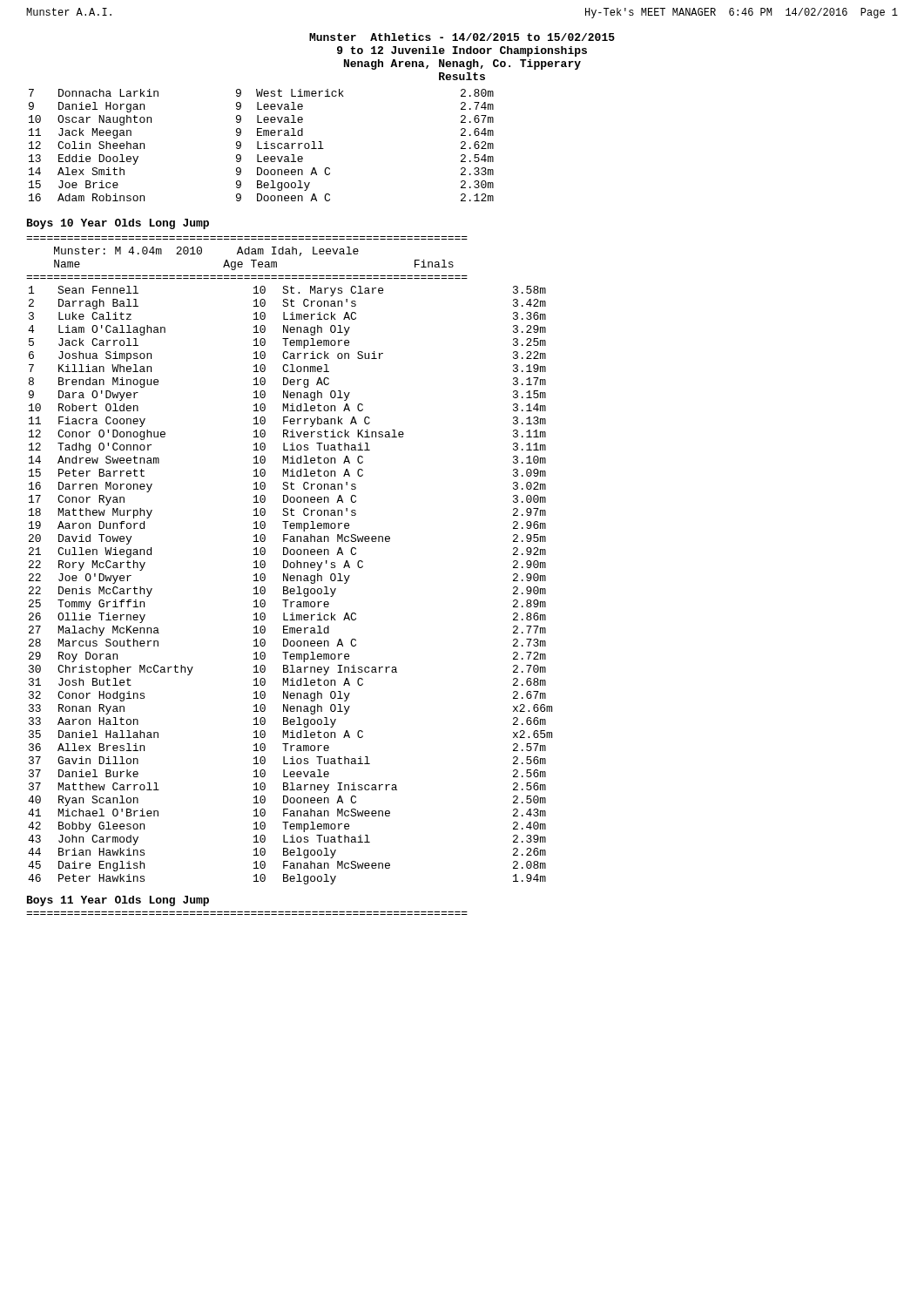This screenshot has width=924, height=1307.
Task: Select the table that reads "Alex Smith"
Action: click(x=462, y=146)
